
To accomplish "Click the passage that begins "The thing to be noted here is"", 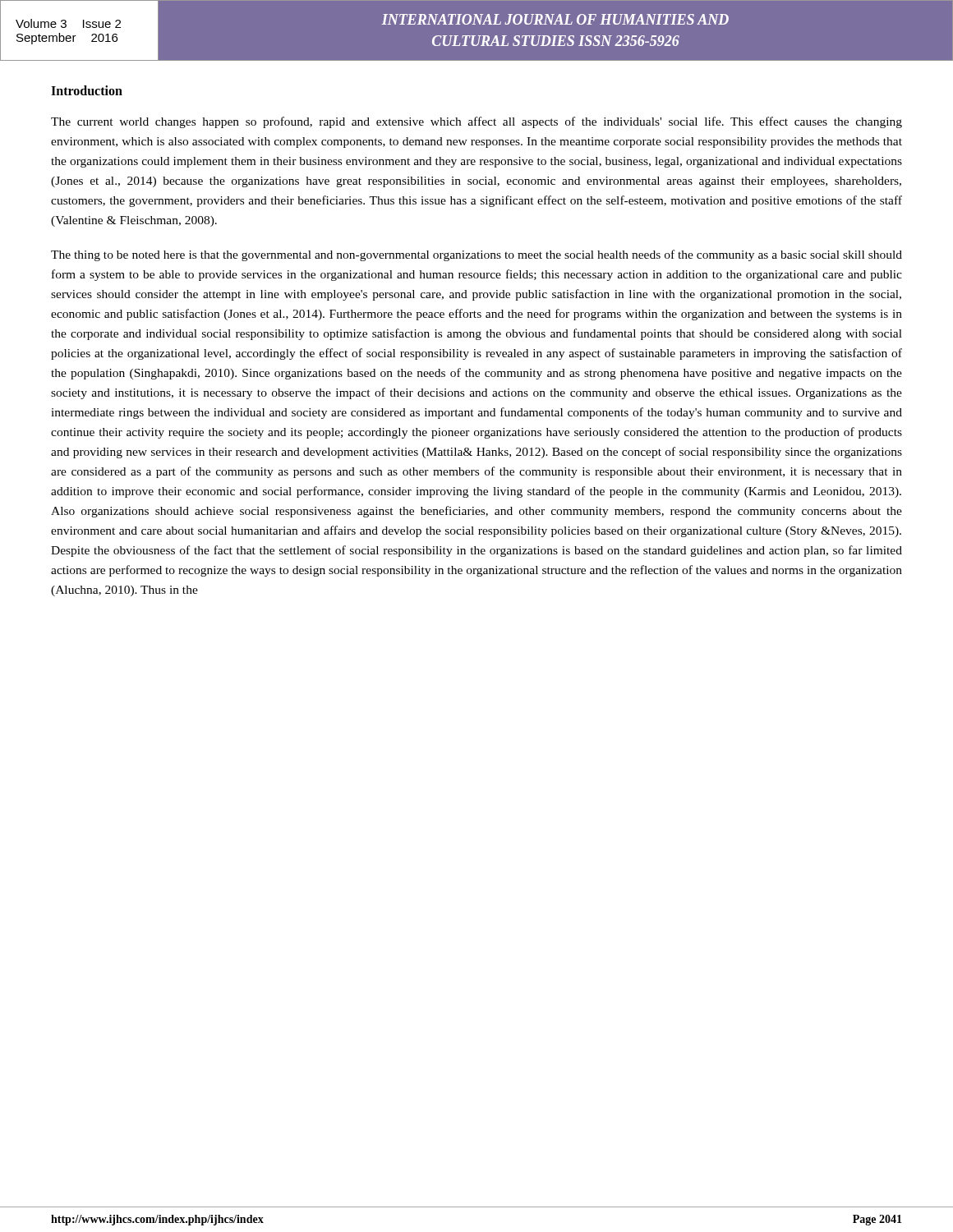I will [x=476, y=422].
